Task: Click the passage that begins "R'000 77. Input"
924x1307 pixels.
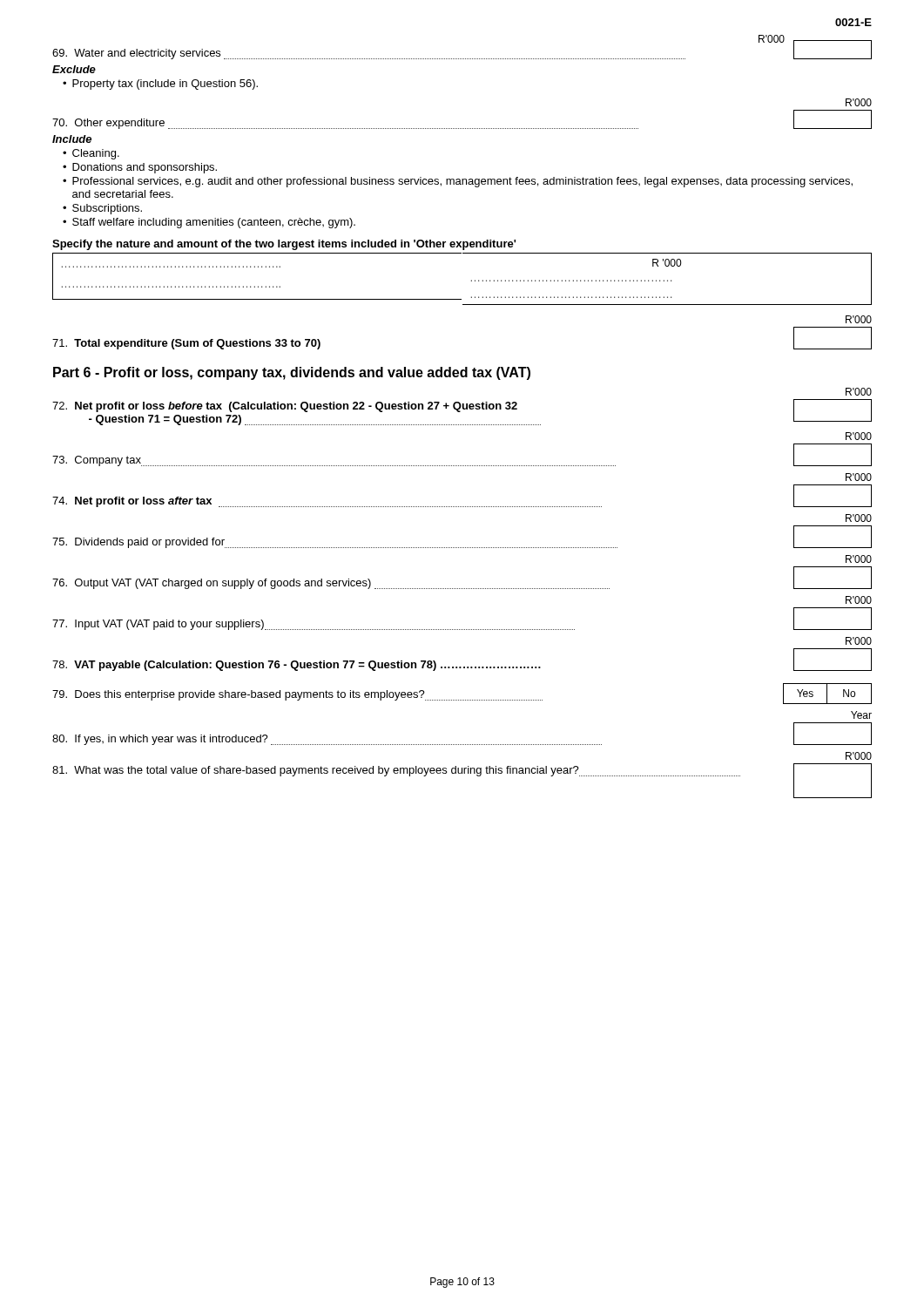Action: (x=859, y=600)
